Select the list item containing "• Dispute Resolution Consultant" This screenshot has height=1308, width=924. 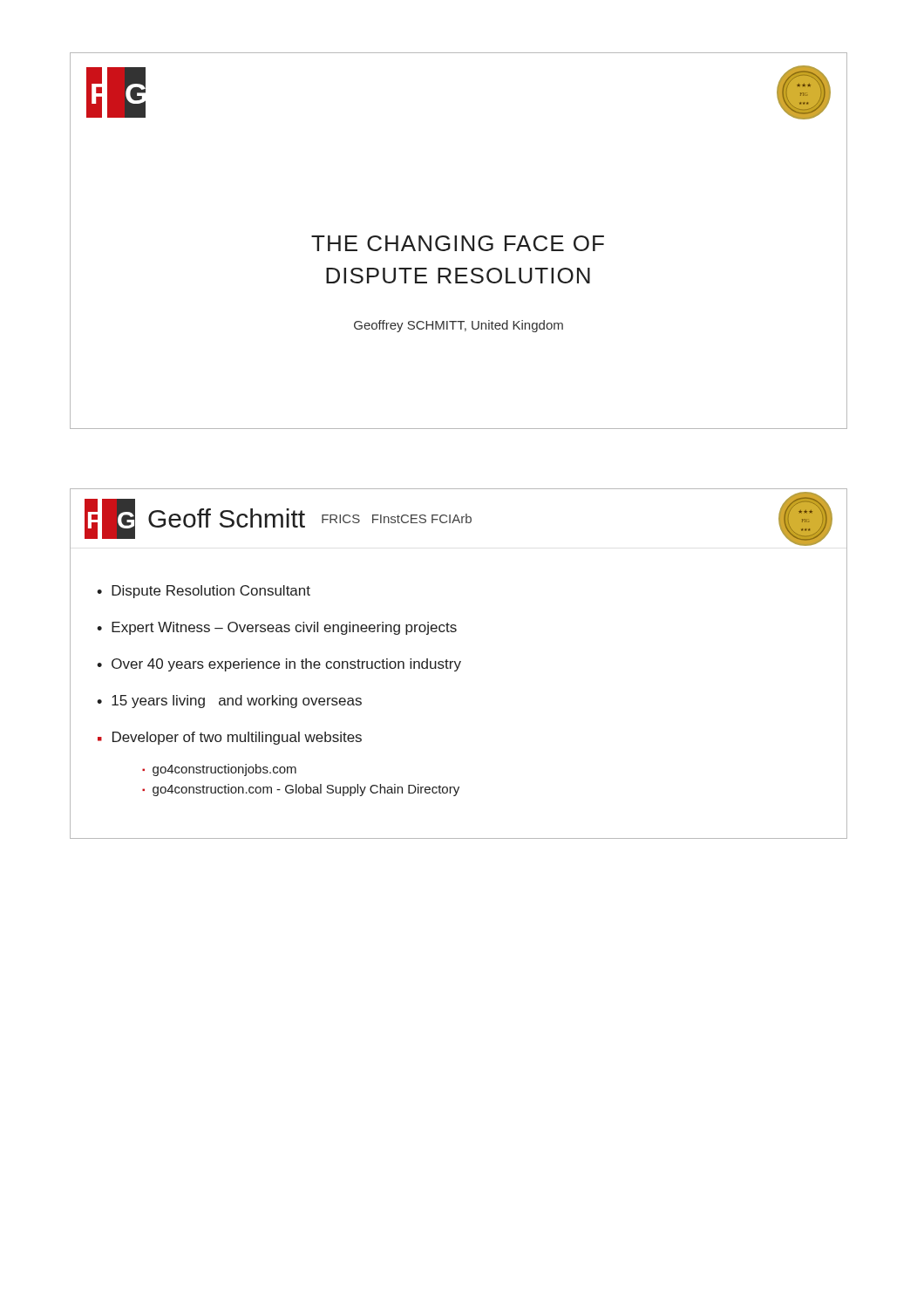204,592
